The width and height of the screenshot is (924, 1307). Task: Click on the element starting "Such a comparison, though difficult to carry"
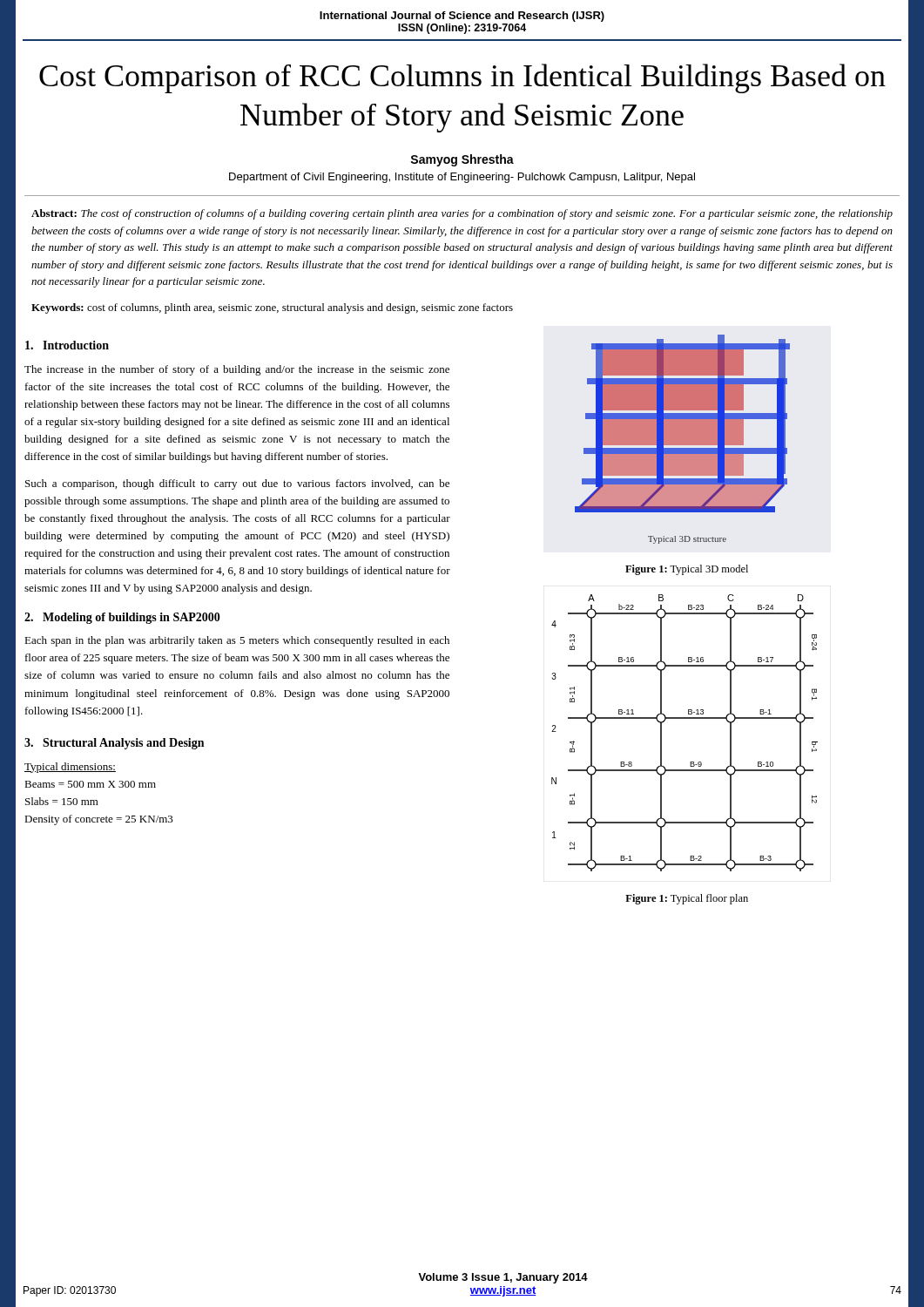click(x=237, y=535)
